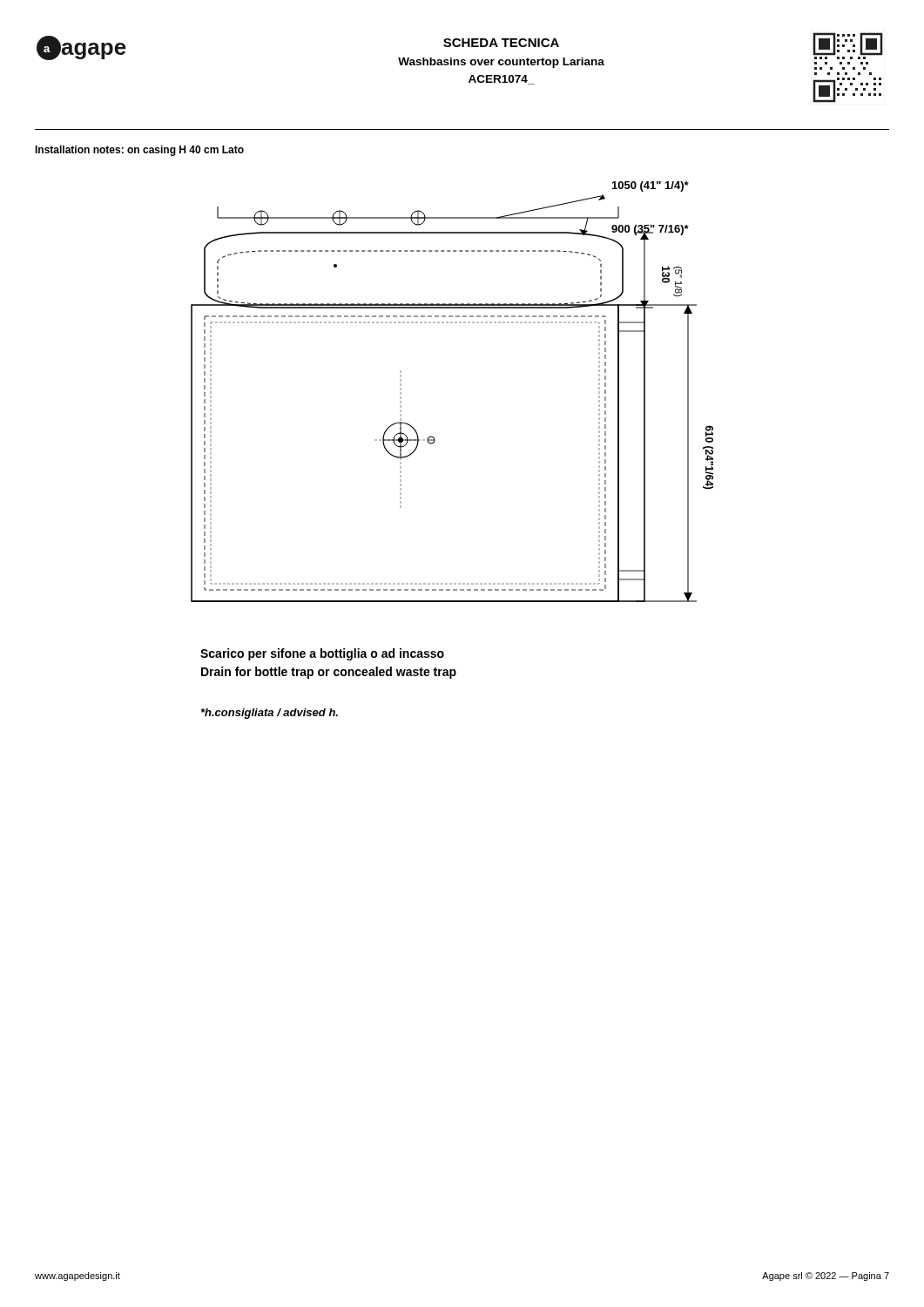The image size is (924, 1307).
Task: Find the element starting "Scarico per sifone a bottiglia"
Action: pos(328,663)
